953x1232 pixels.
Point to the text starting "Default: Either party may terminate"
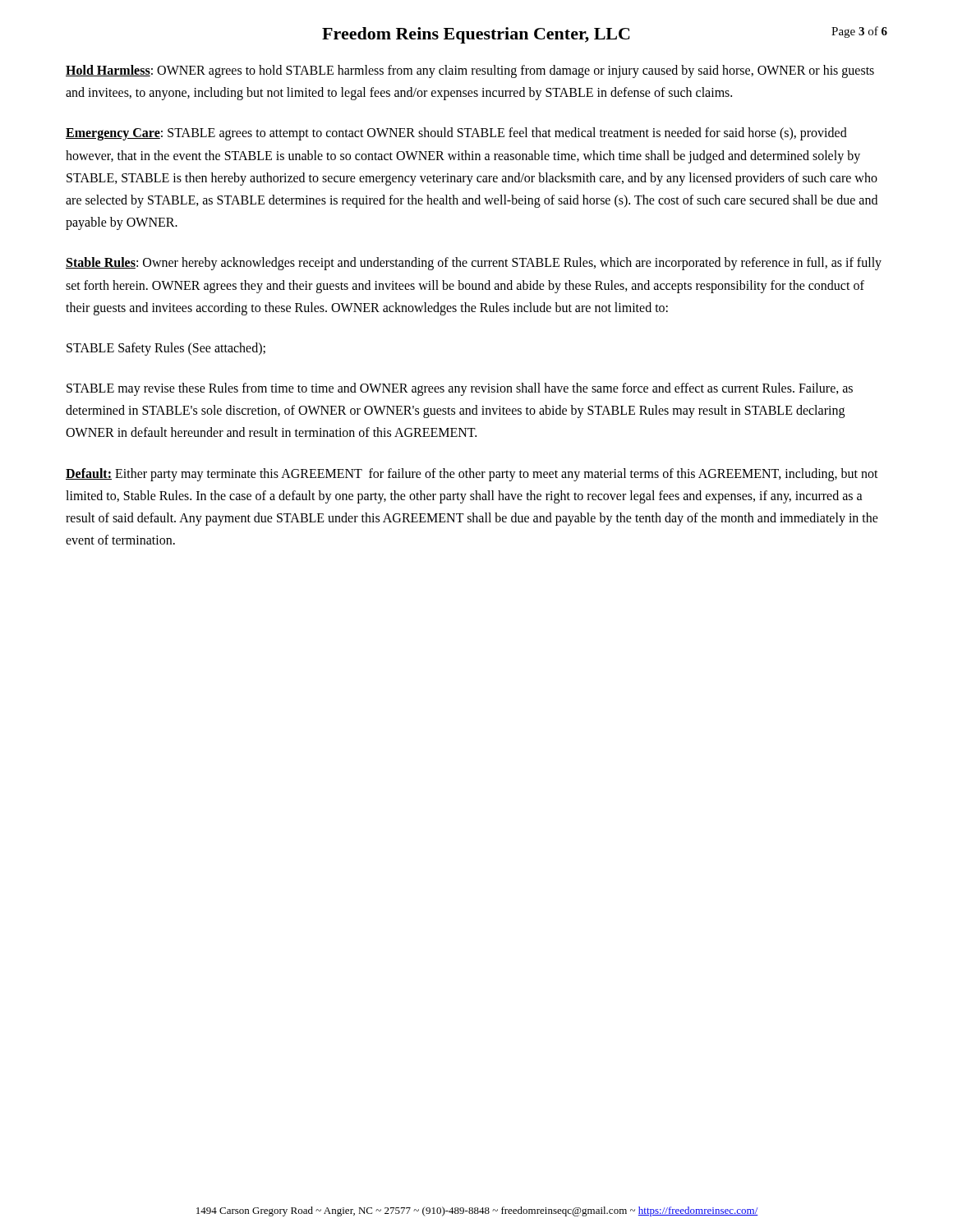pyautogui.click(x=472, y=507)
